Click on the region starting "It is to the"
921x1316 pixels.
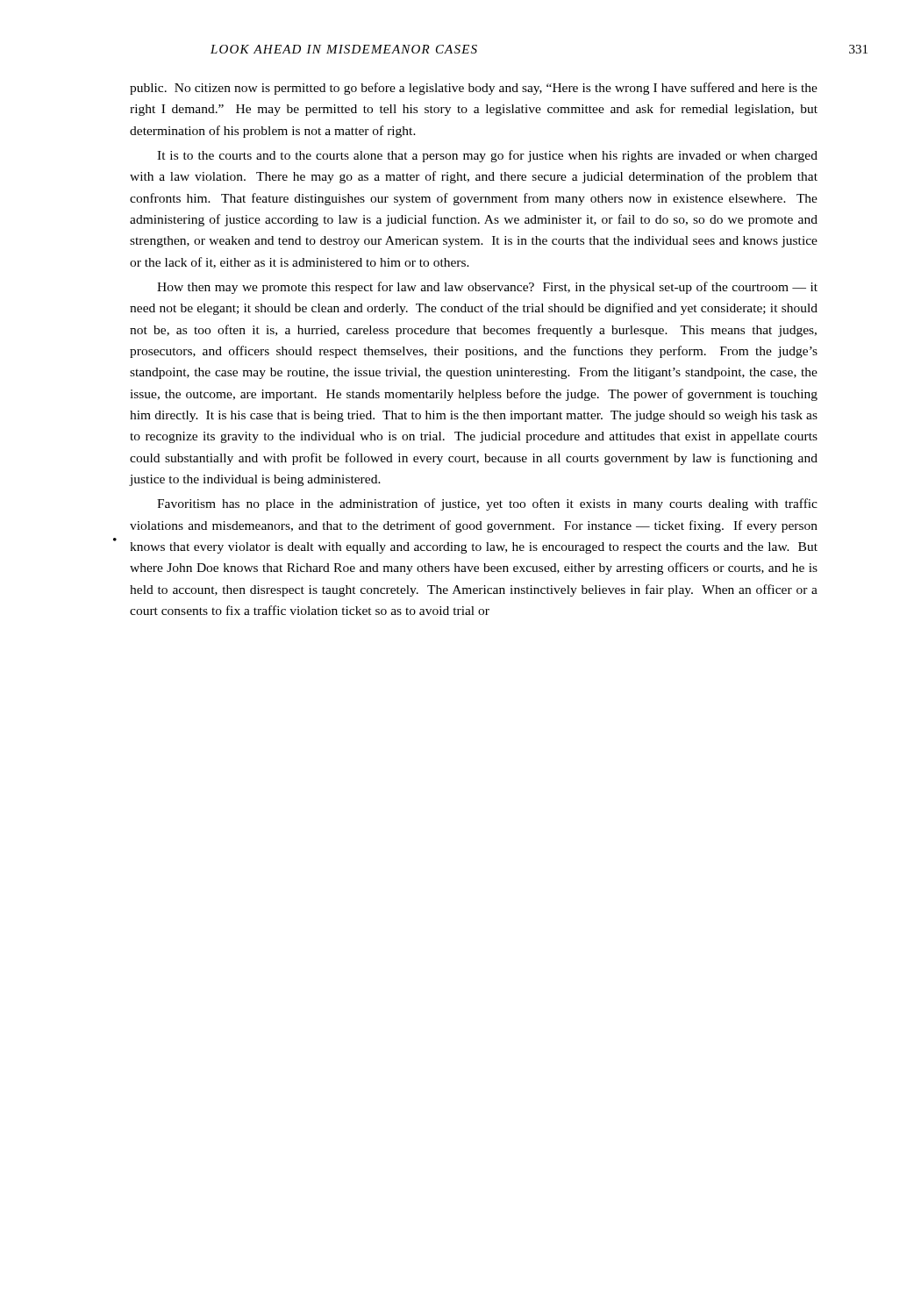474,209
